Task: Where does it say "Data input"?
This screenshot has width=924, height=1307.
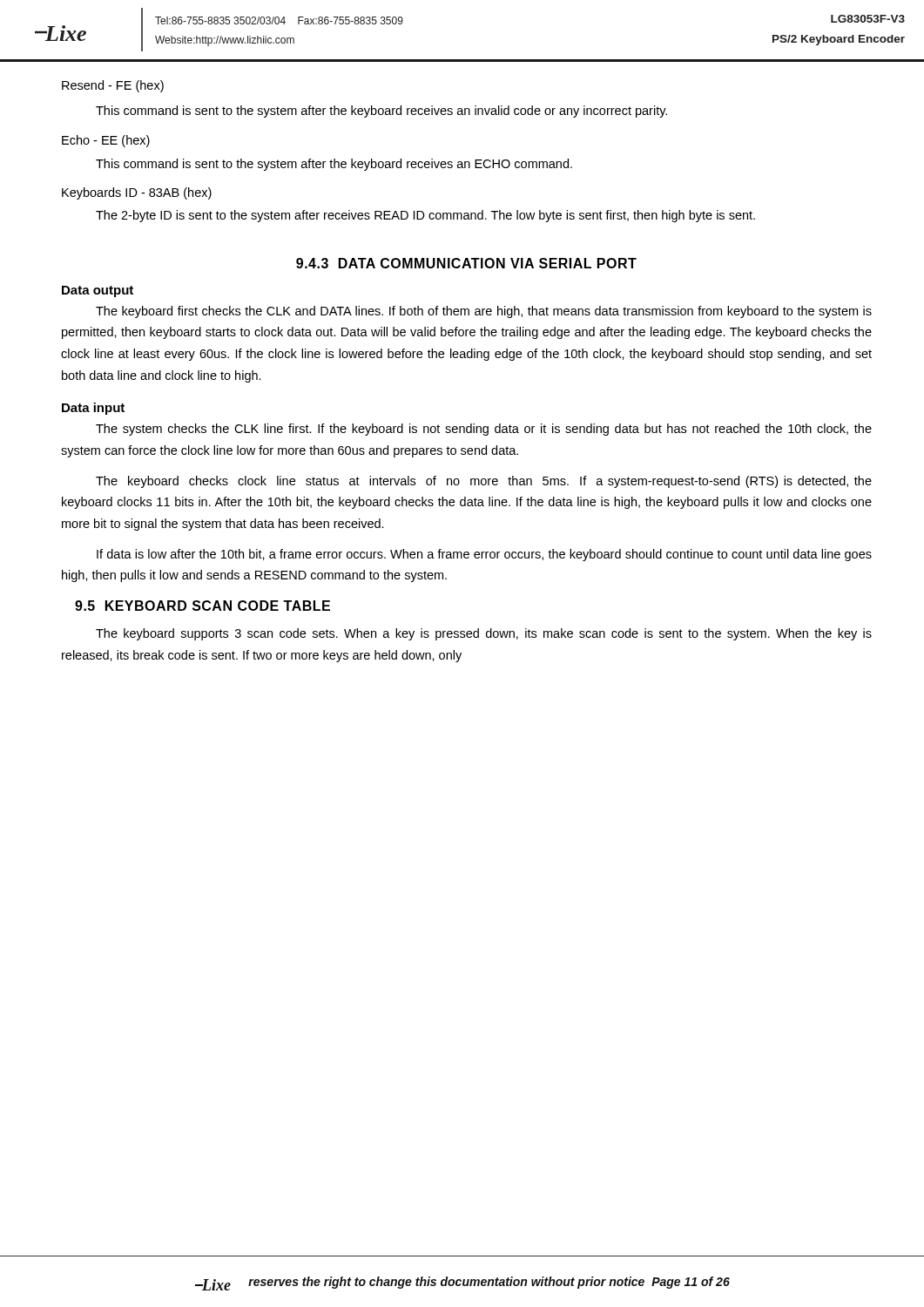Action: [93, 408]
